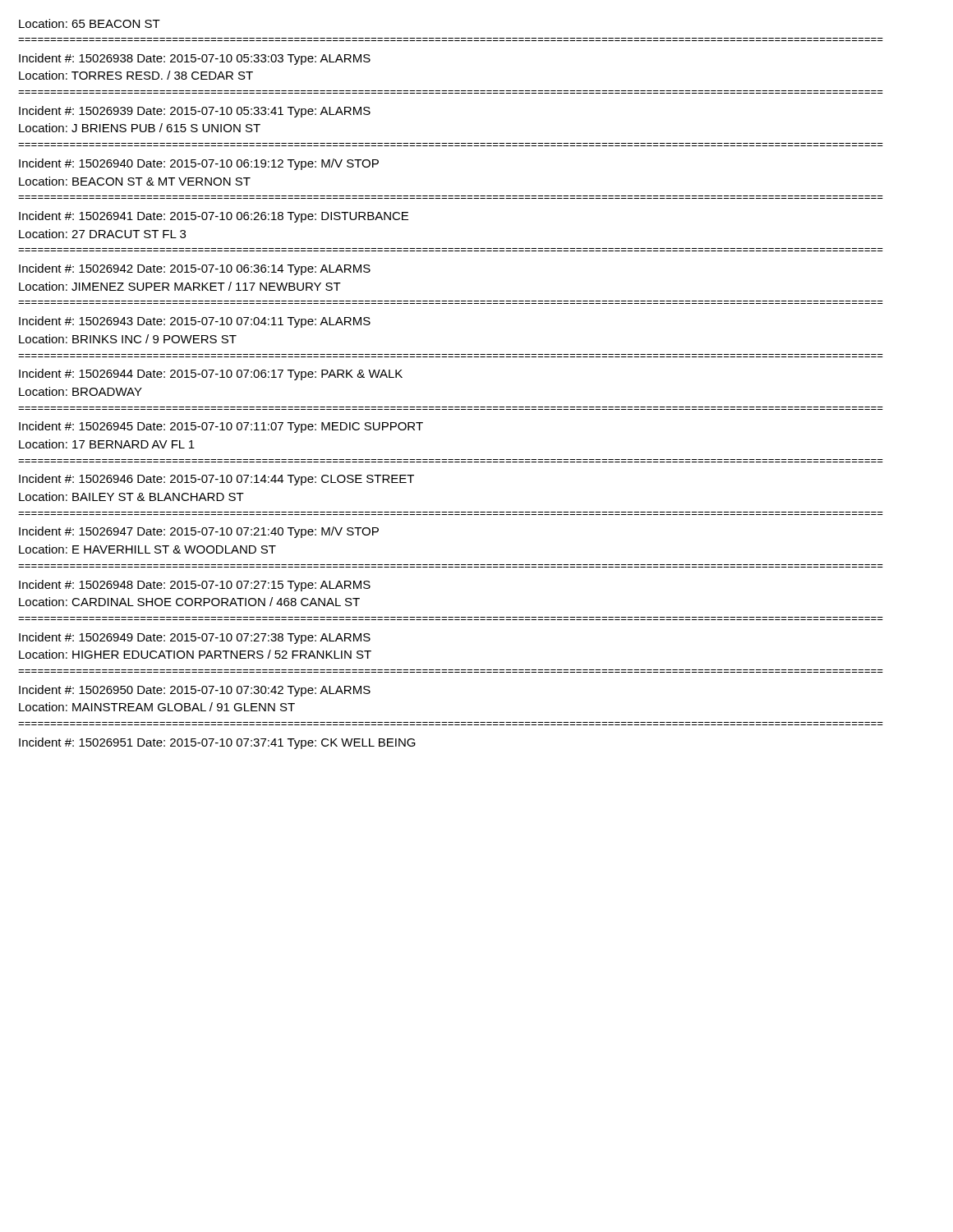Screen dimensions: 1232x953
Task: Select the text starting "Incident #: 15026948 Date: 2015-07-10 07:27:15 Type: ALARMSLocation:"
Action: tap(195, 586)
